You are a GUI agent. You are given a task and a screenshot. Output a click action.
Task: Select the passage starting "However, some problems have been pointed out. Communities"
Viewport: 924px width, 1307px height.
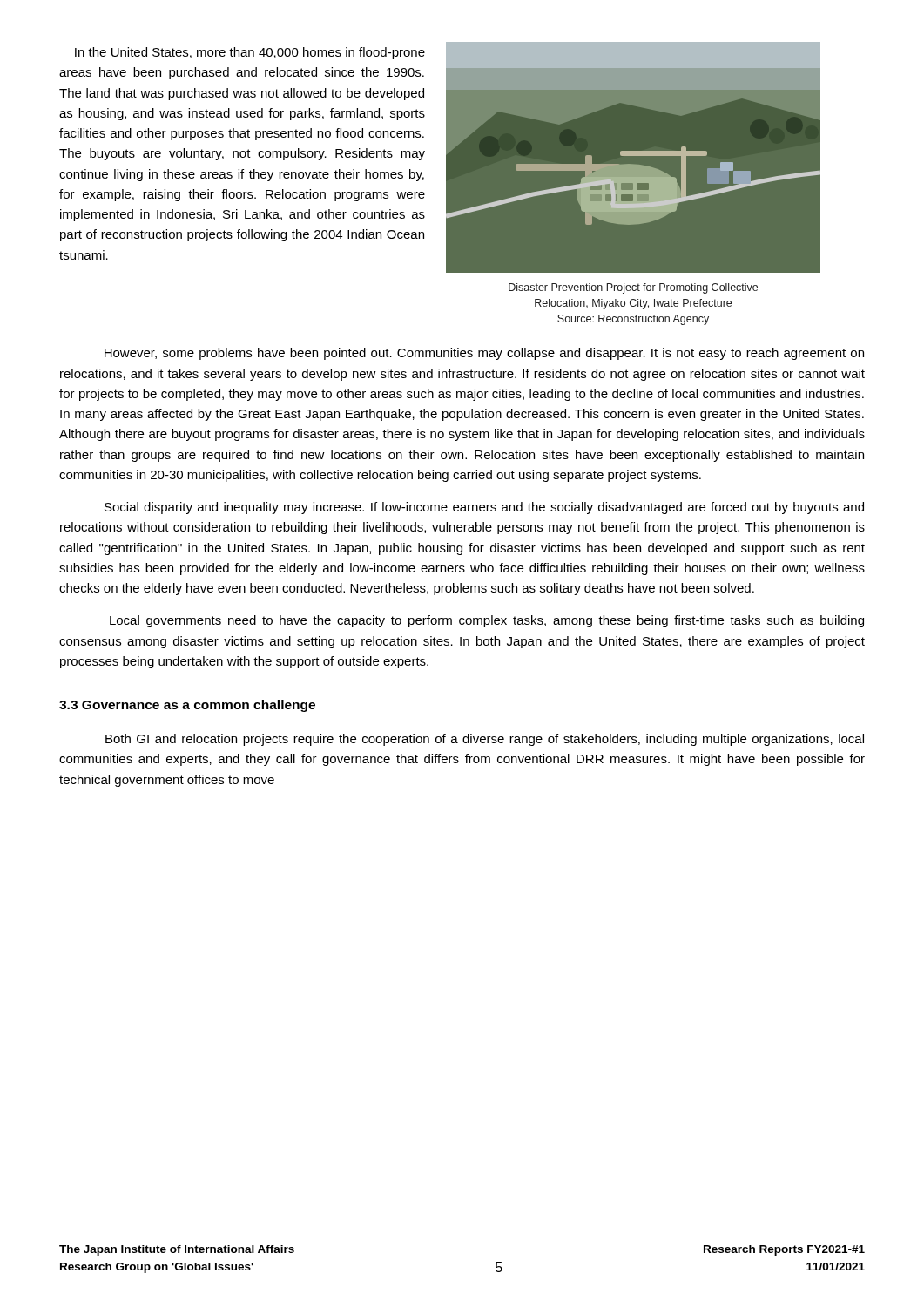click(x=462, y=414)
